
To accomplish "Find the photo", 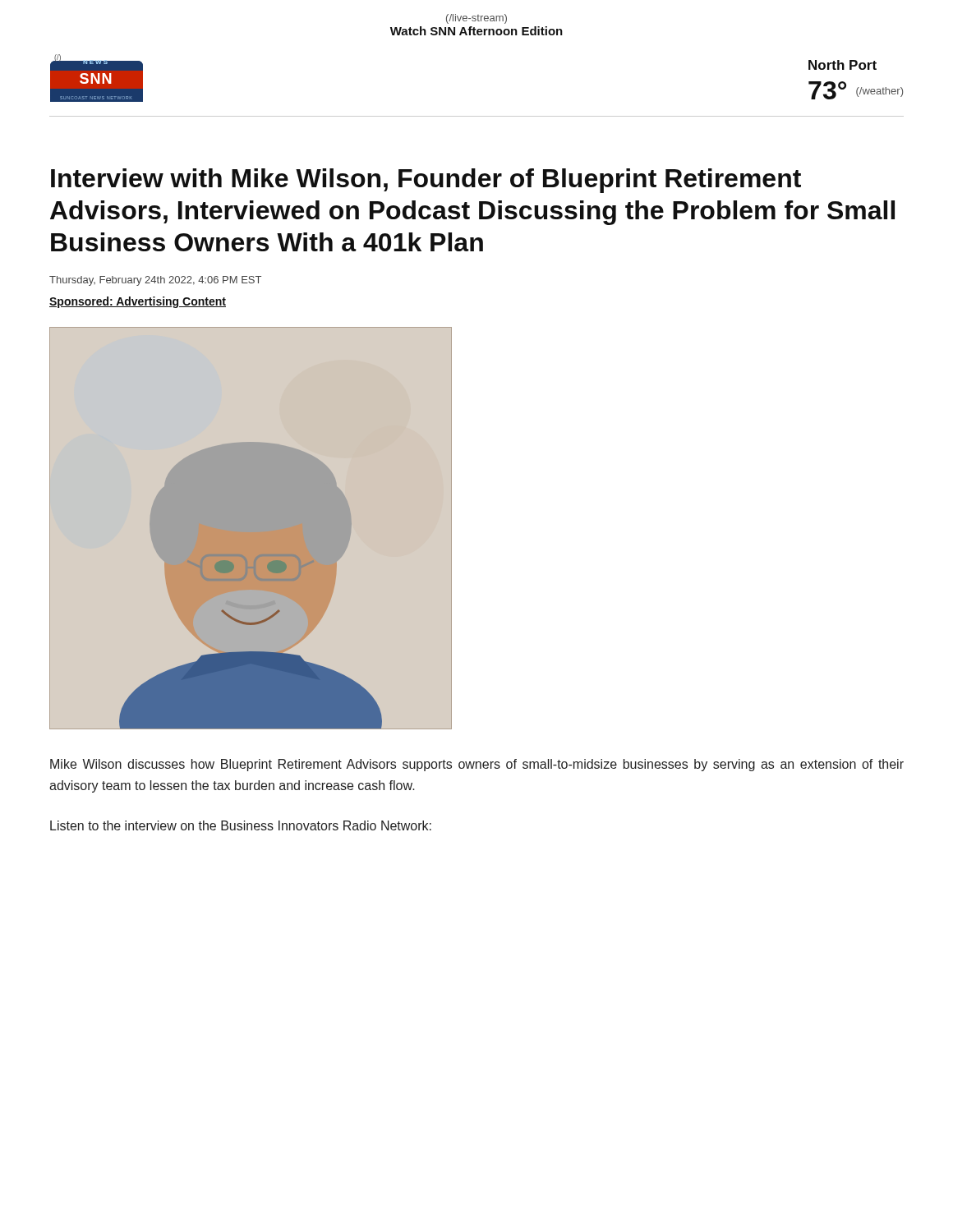I will click(476, 530).
